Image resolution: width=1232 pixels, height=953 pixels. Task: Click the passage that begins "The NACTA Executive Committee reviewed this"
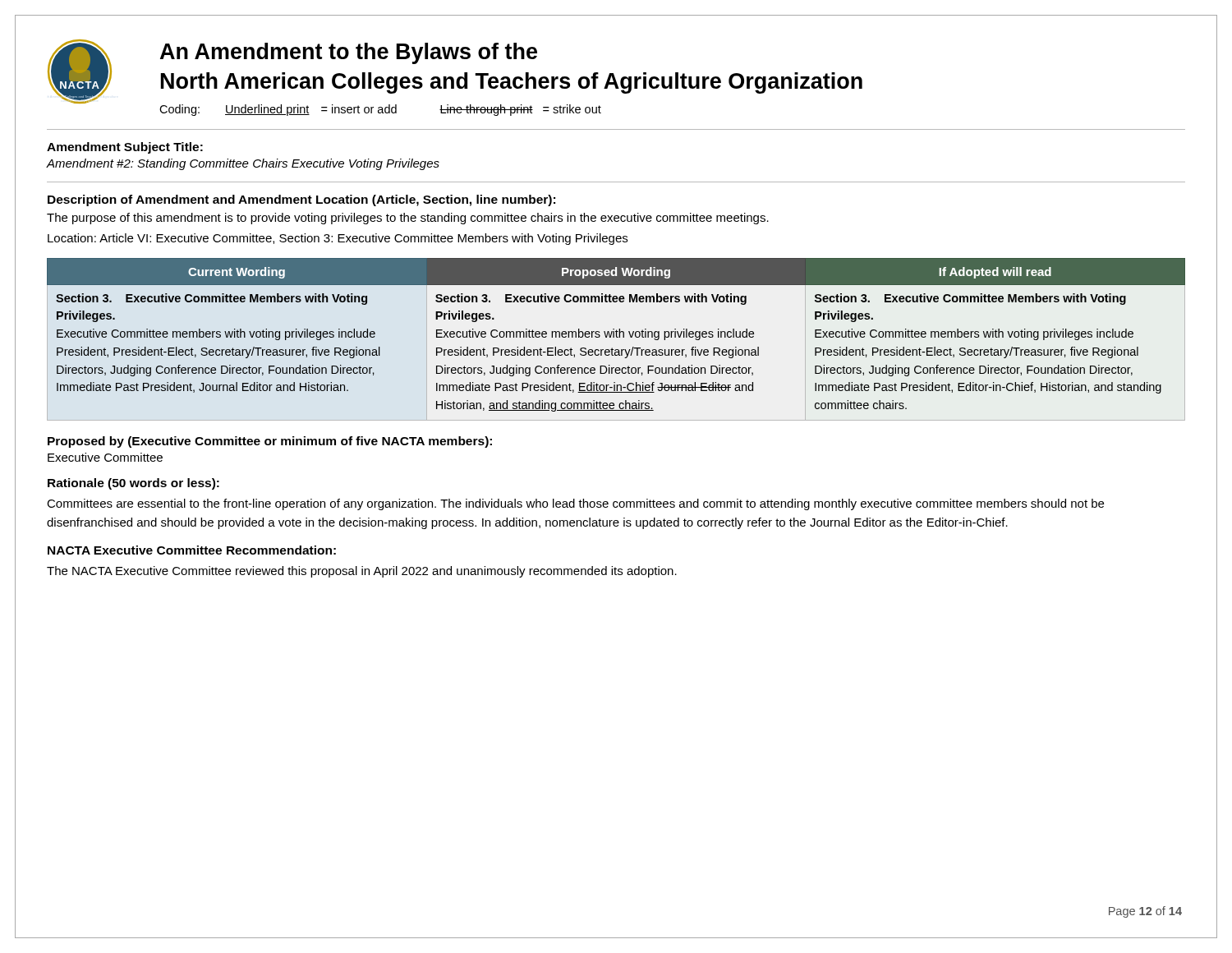(362, 571)
